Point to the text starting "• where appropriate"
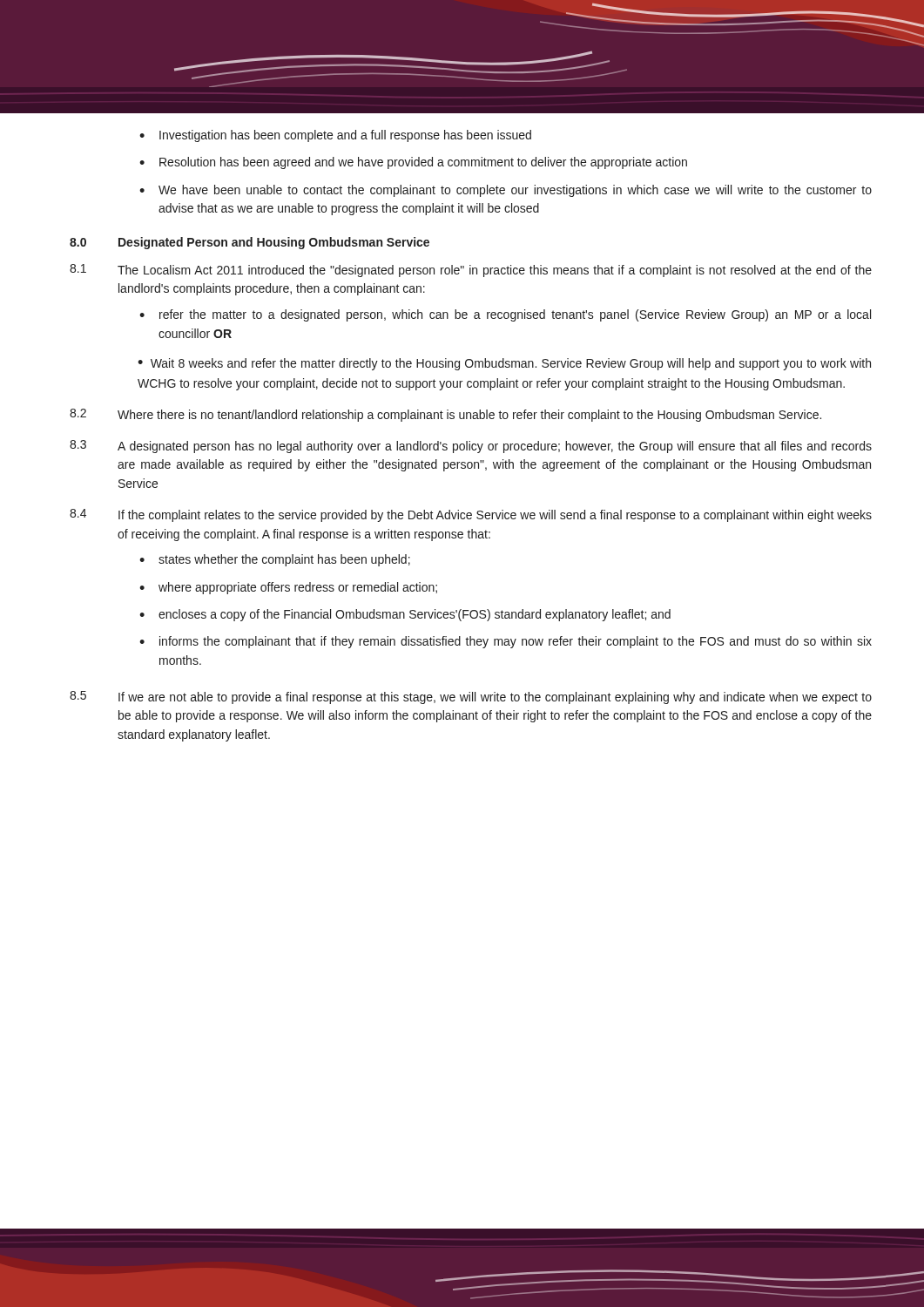 [x=288, y=588]
